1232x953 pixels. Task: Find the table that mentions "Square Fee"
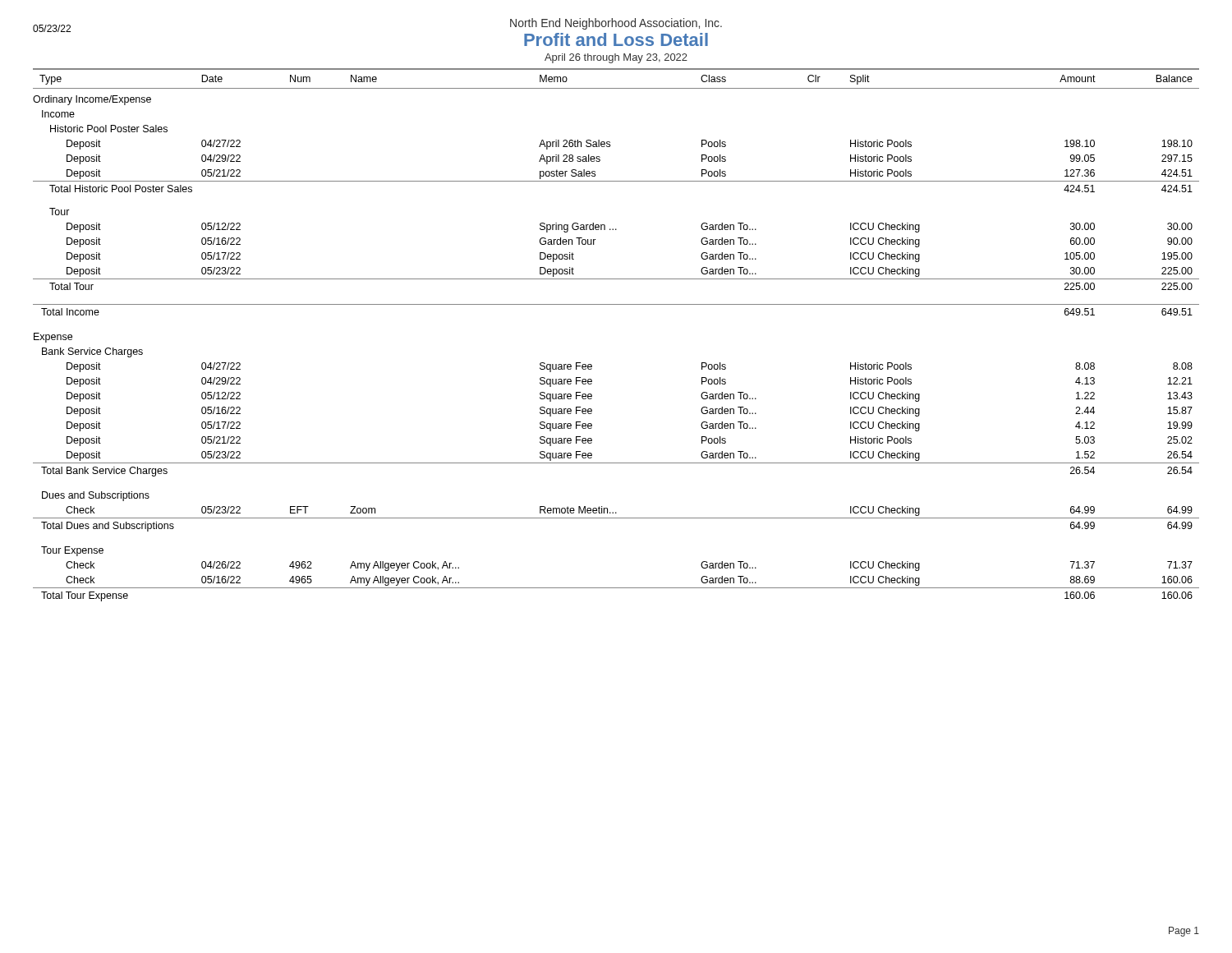tap(616, 336)
